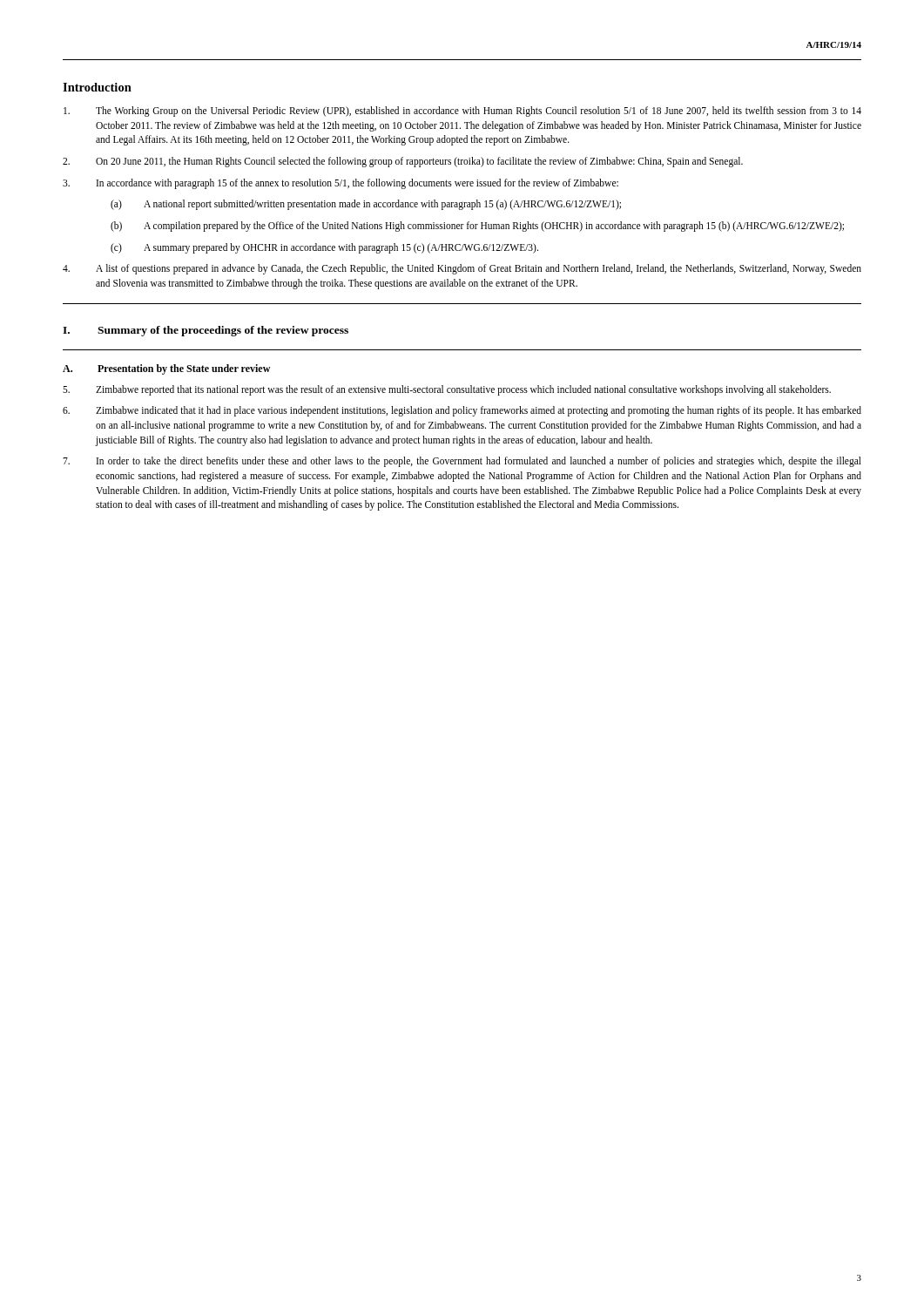Find the text block starting "The Working Group on the Universal Periodic"
Image resolution: width=924 pixels, height=1307 pixels.
pyautogui.click(x=462, y=125)
